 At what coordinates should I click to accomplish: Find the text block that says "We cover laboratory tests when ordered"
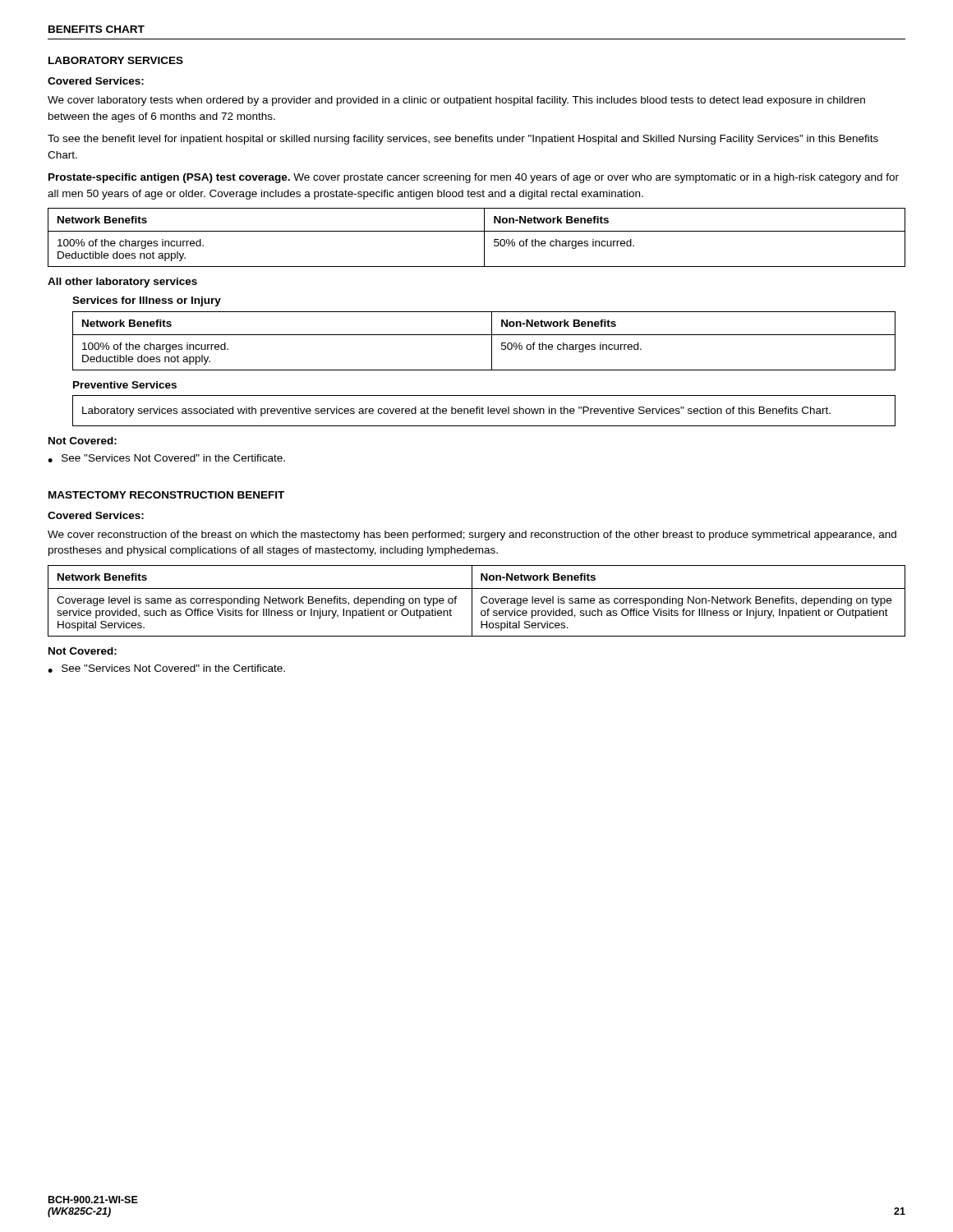pos(457,108)
